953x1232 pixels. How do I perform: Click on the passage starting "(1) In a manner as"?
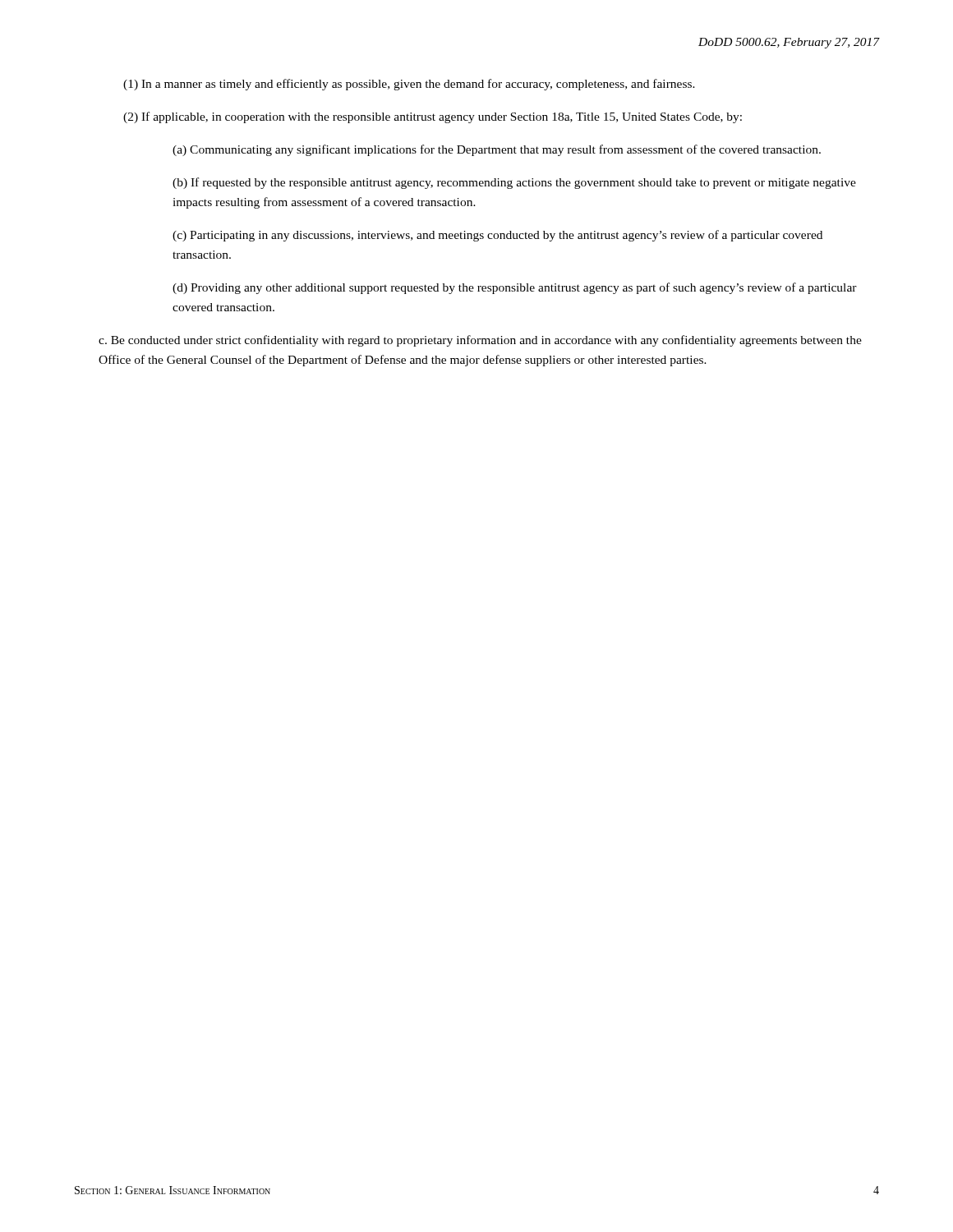click(409, 83)
